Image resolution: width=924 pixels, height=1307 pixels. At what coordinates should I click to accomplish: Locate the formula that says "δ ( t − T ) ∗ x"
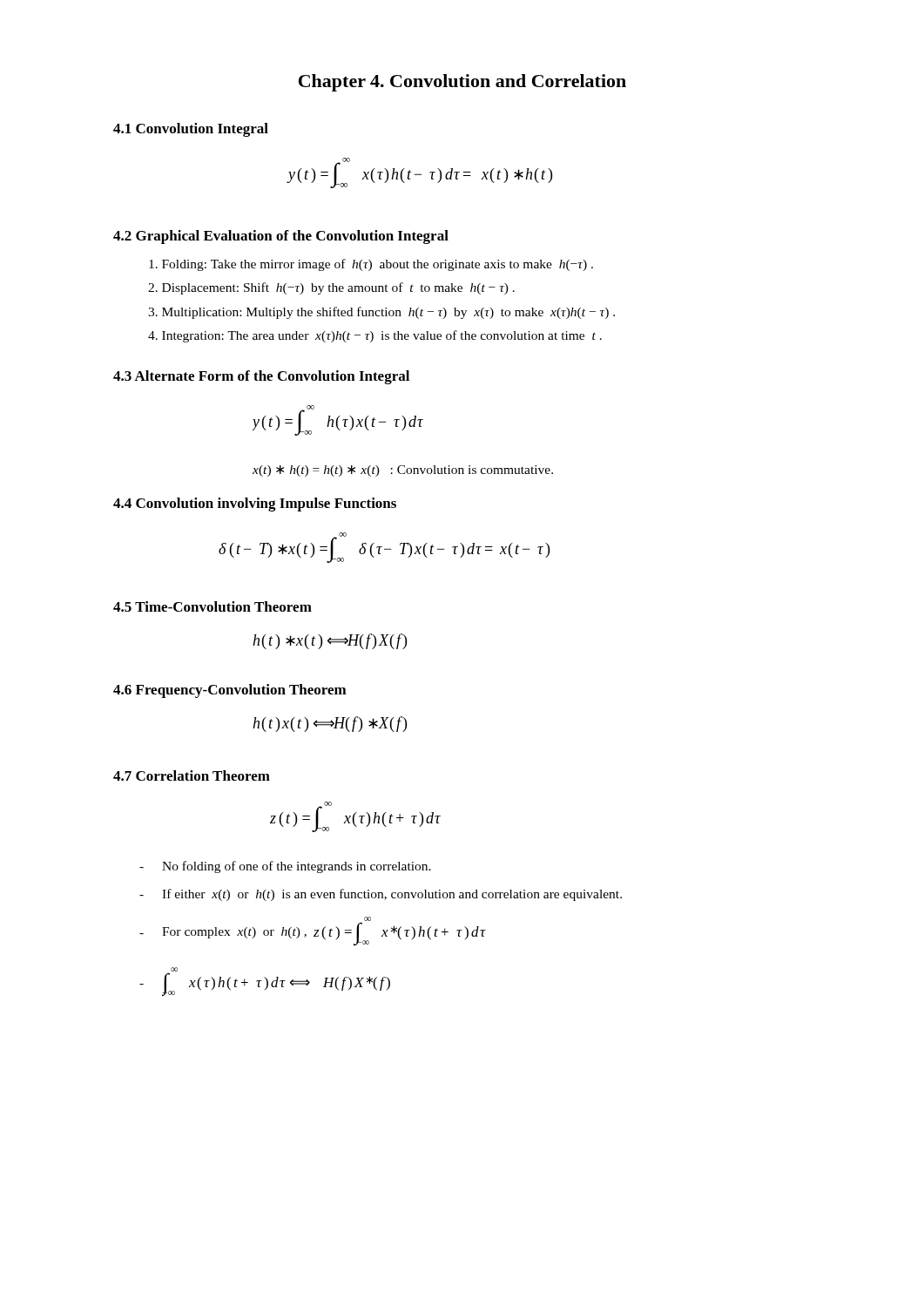462,549
